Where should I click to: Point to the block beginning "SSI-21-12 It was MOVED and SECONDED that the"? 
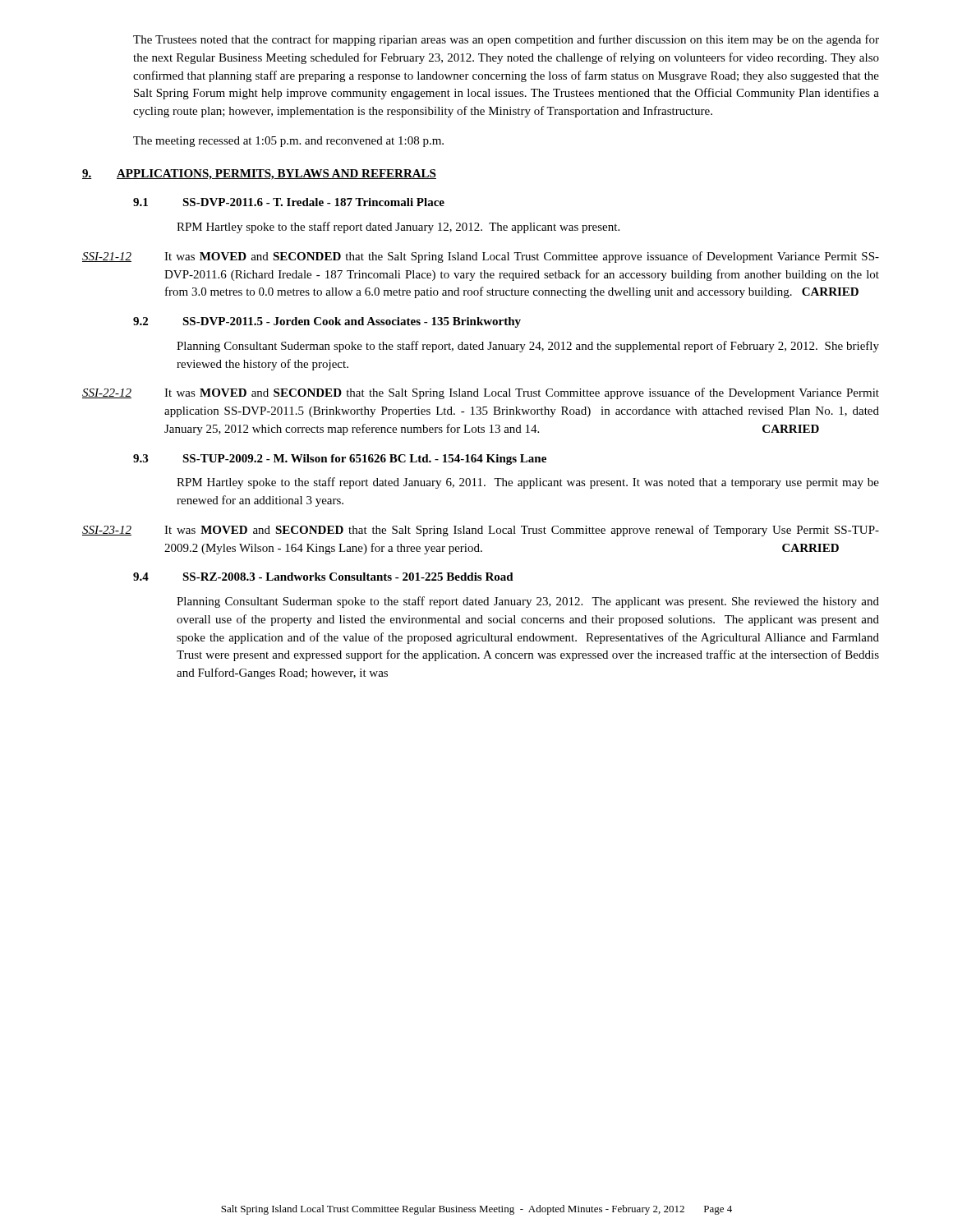click(481, 275)
